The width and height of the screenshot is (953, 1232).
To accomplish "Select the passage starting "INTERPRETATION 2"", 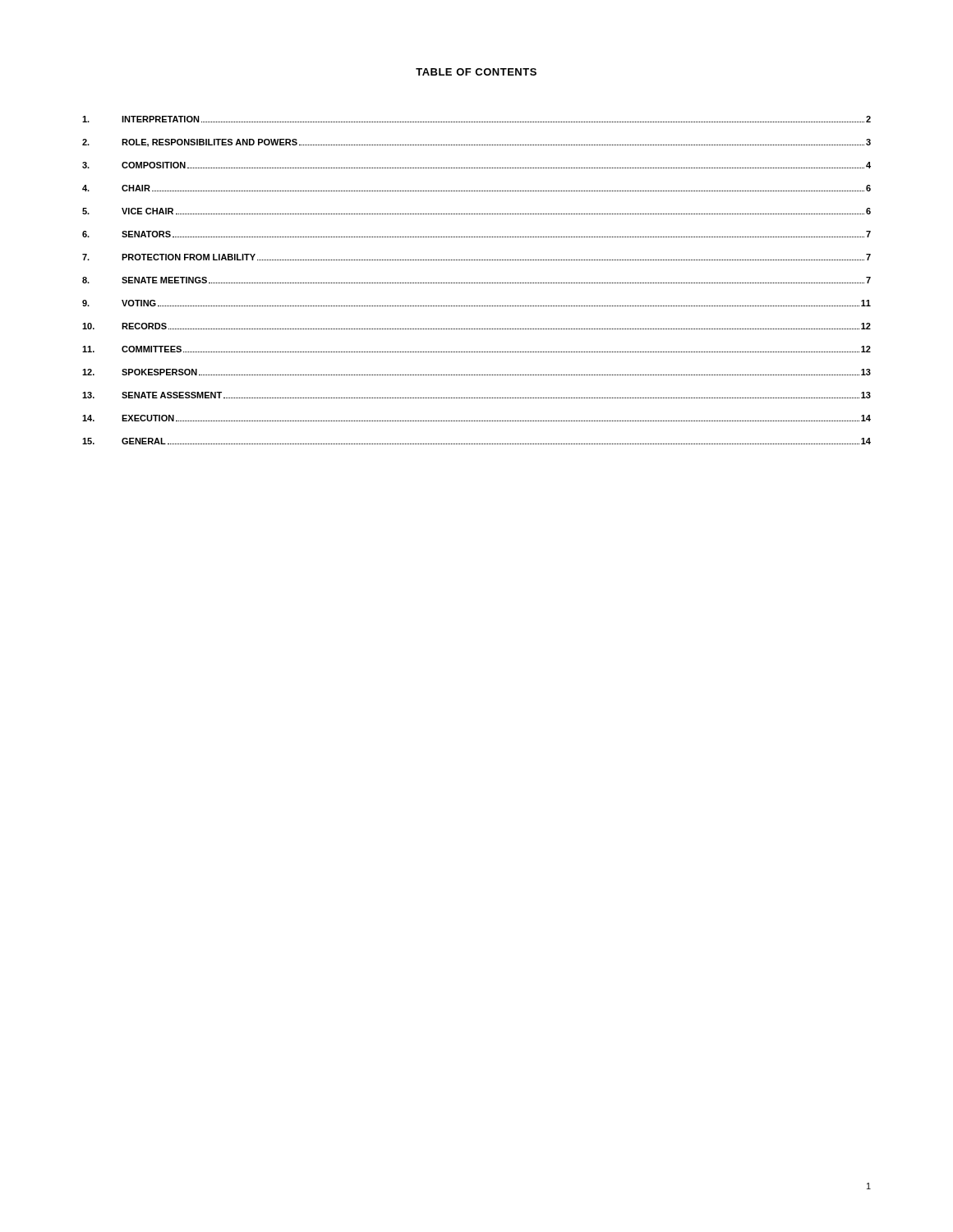I will (x=476, y=119).
